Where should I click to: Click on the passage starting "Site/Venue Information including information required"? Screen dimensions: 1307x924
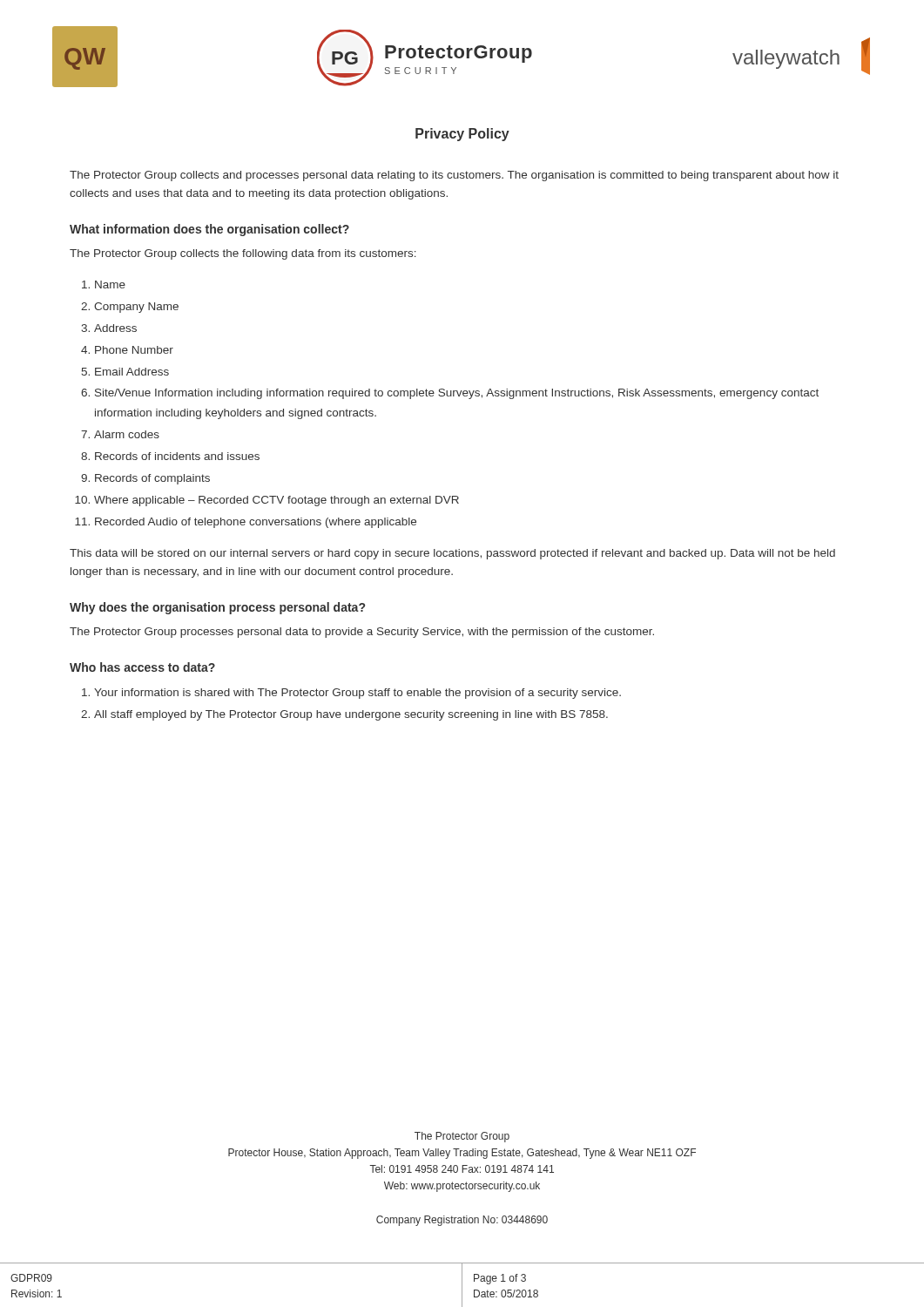click(456, 403)
